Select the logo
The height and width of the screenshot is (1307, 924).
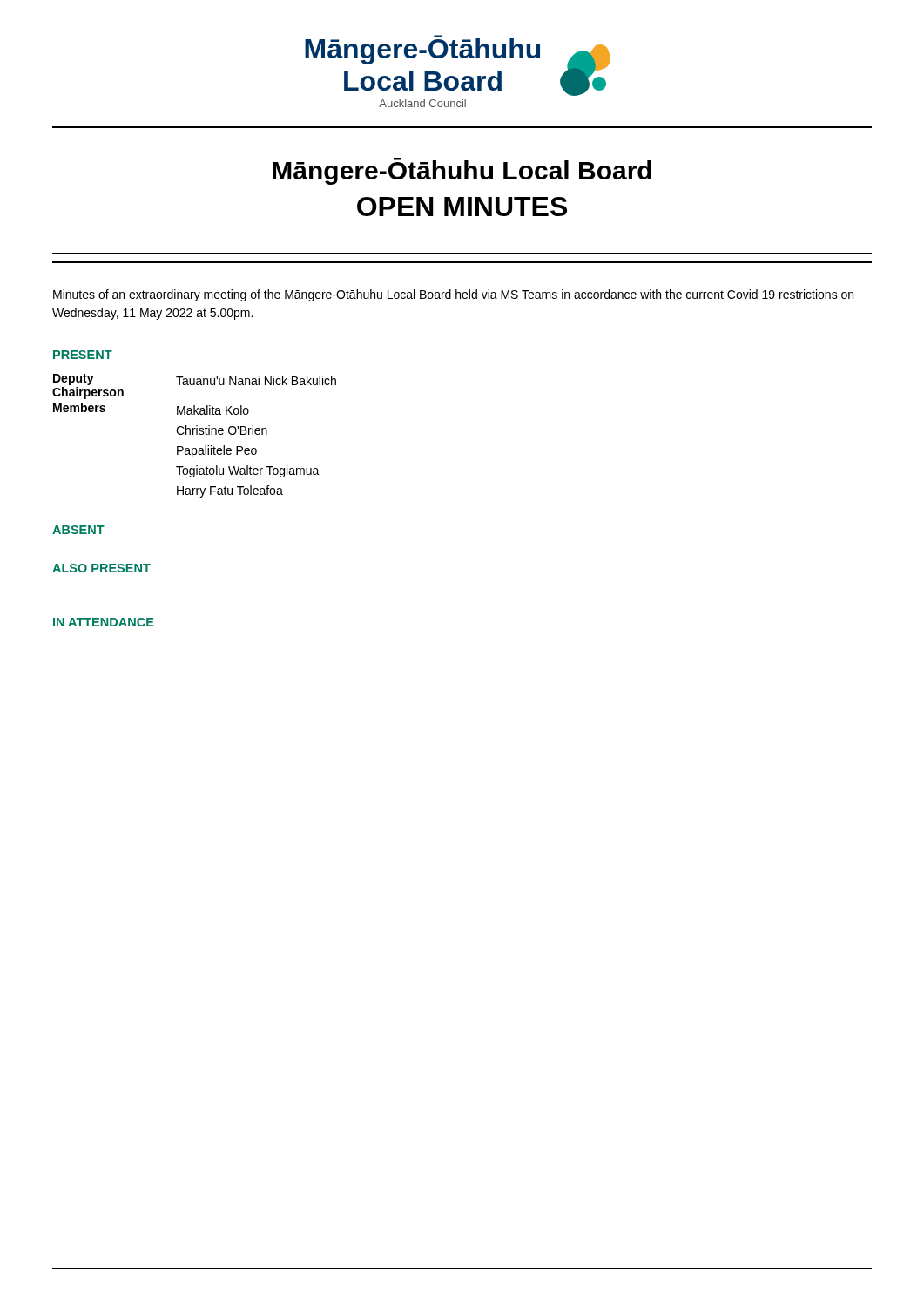coord(462,63)
